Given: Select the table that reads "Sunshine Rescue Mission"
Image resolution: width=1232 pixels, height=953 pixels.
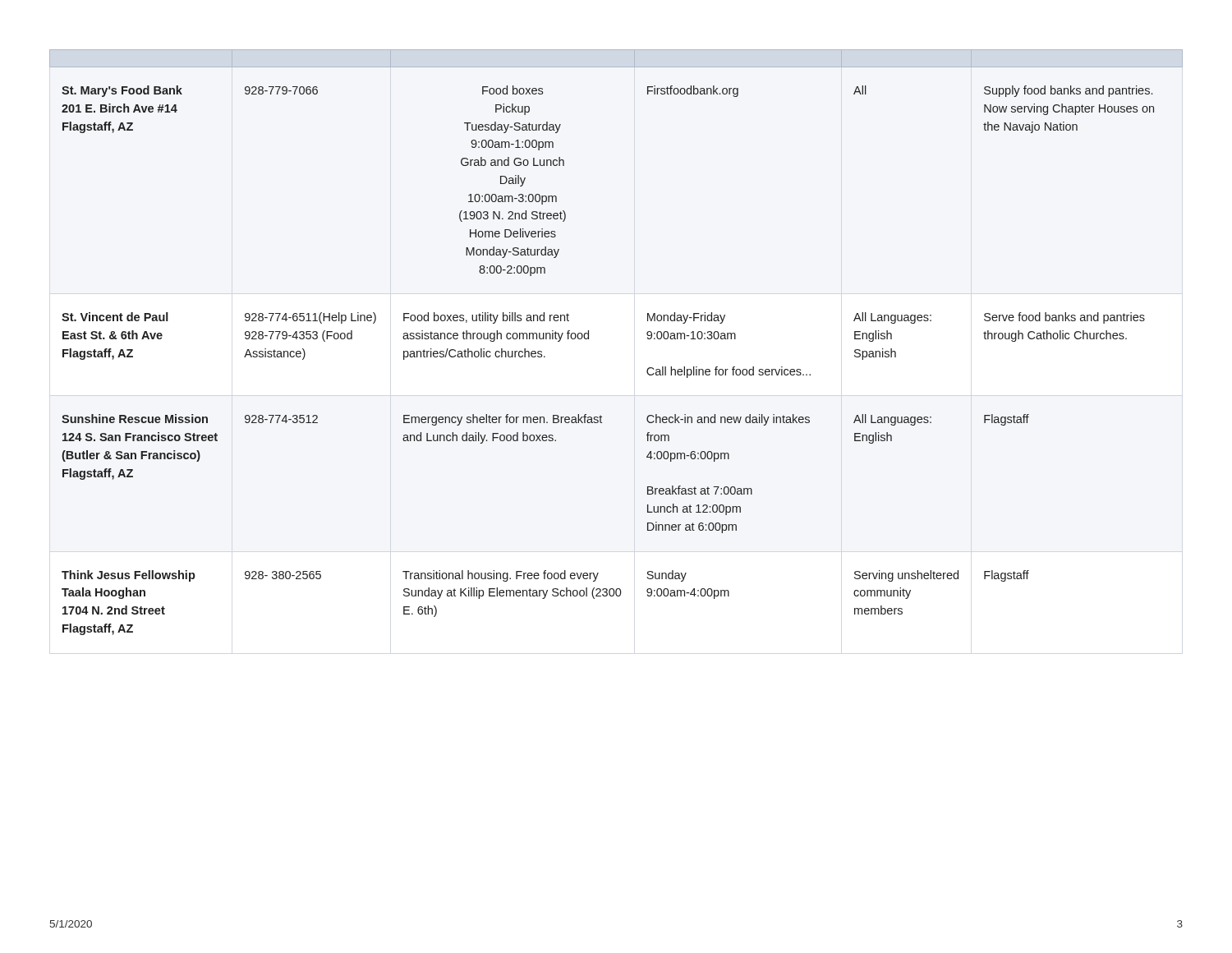Looking at the screenshot, I should (616, 351).
